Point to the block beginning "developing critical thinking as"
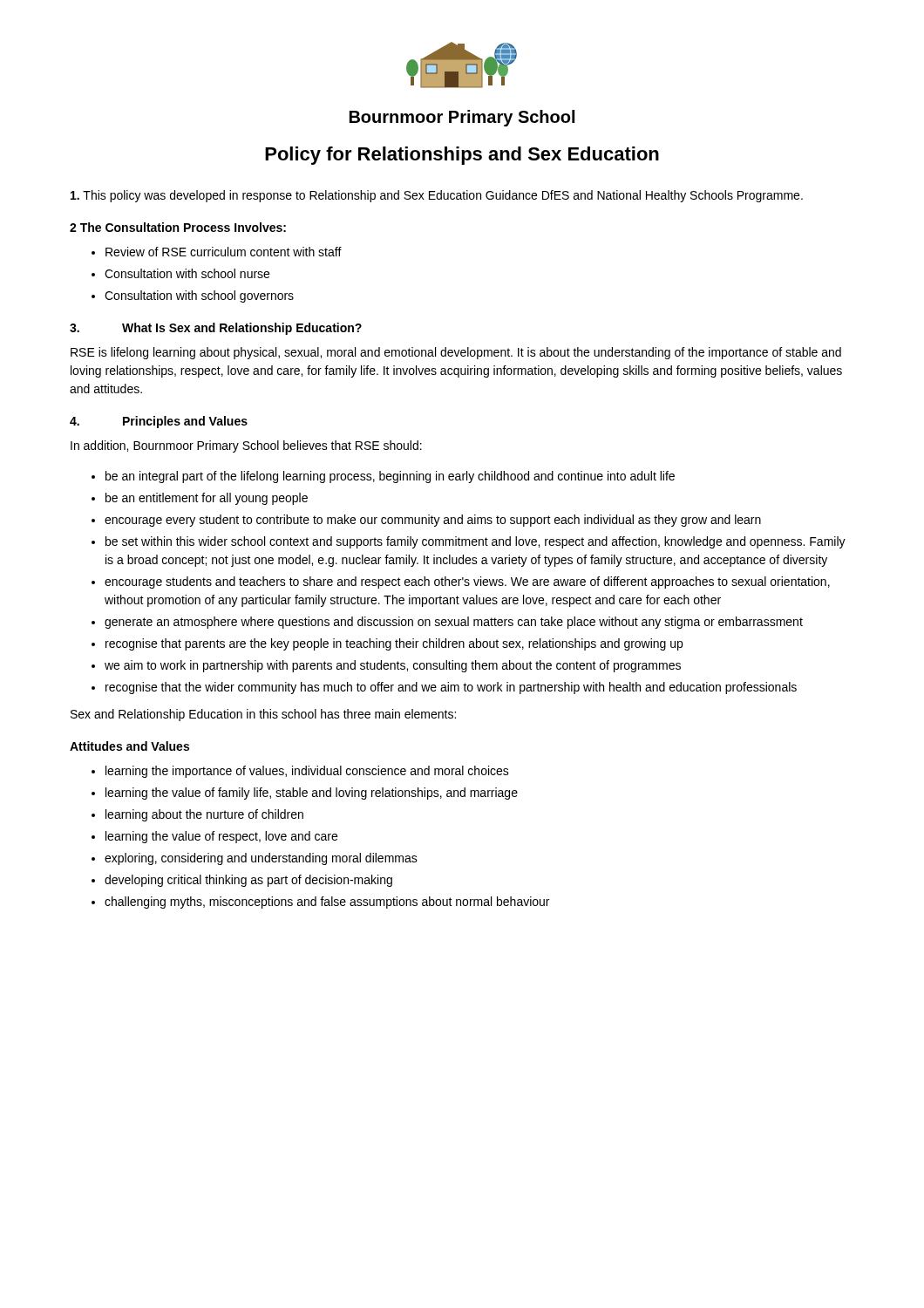Screen dimensions: 1308x924 click(249, 880)
